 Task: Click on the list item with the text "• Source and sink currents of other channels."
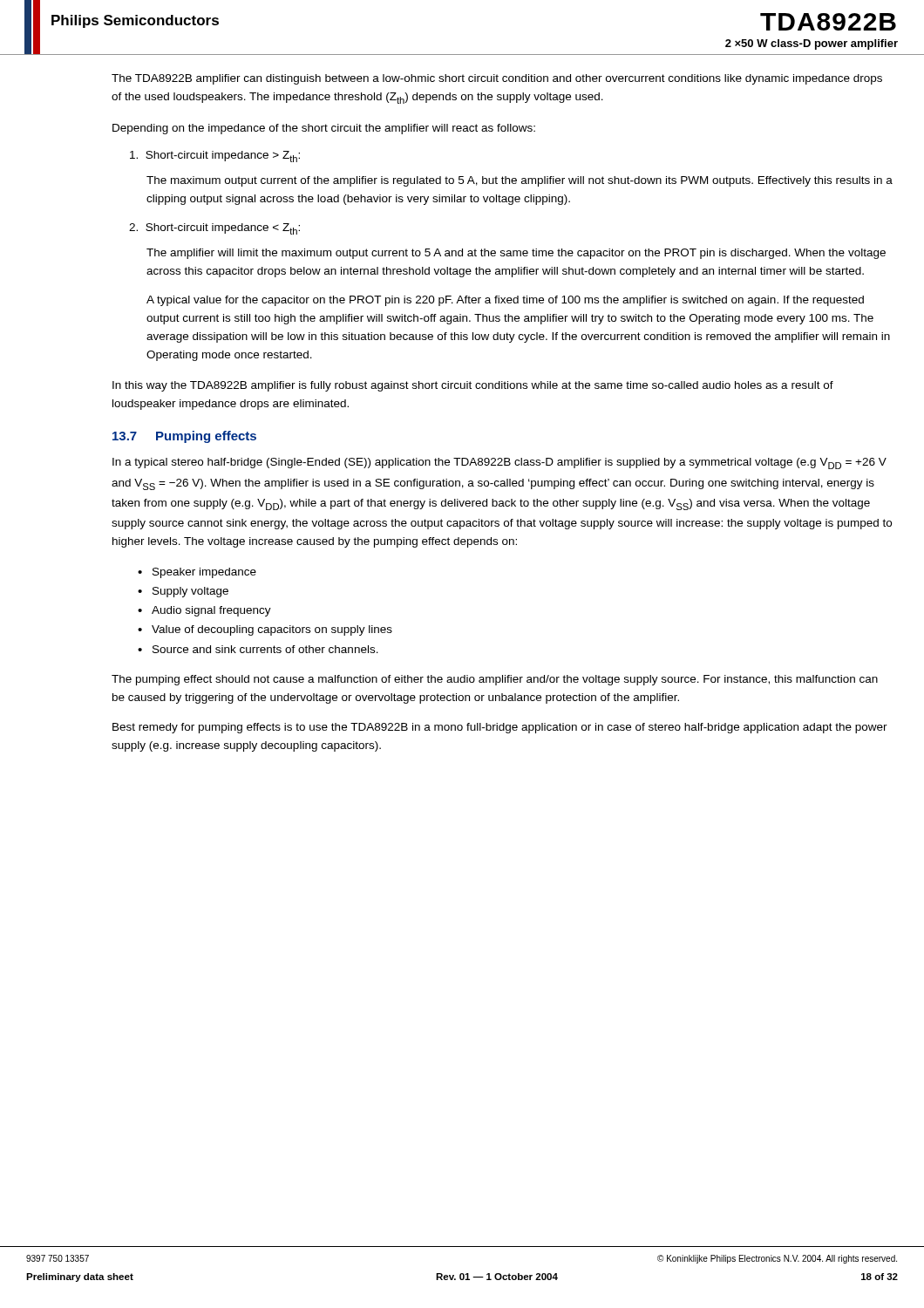click(258, 649)
